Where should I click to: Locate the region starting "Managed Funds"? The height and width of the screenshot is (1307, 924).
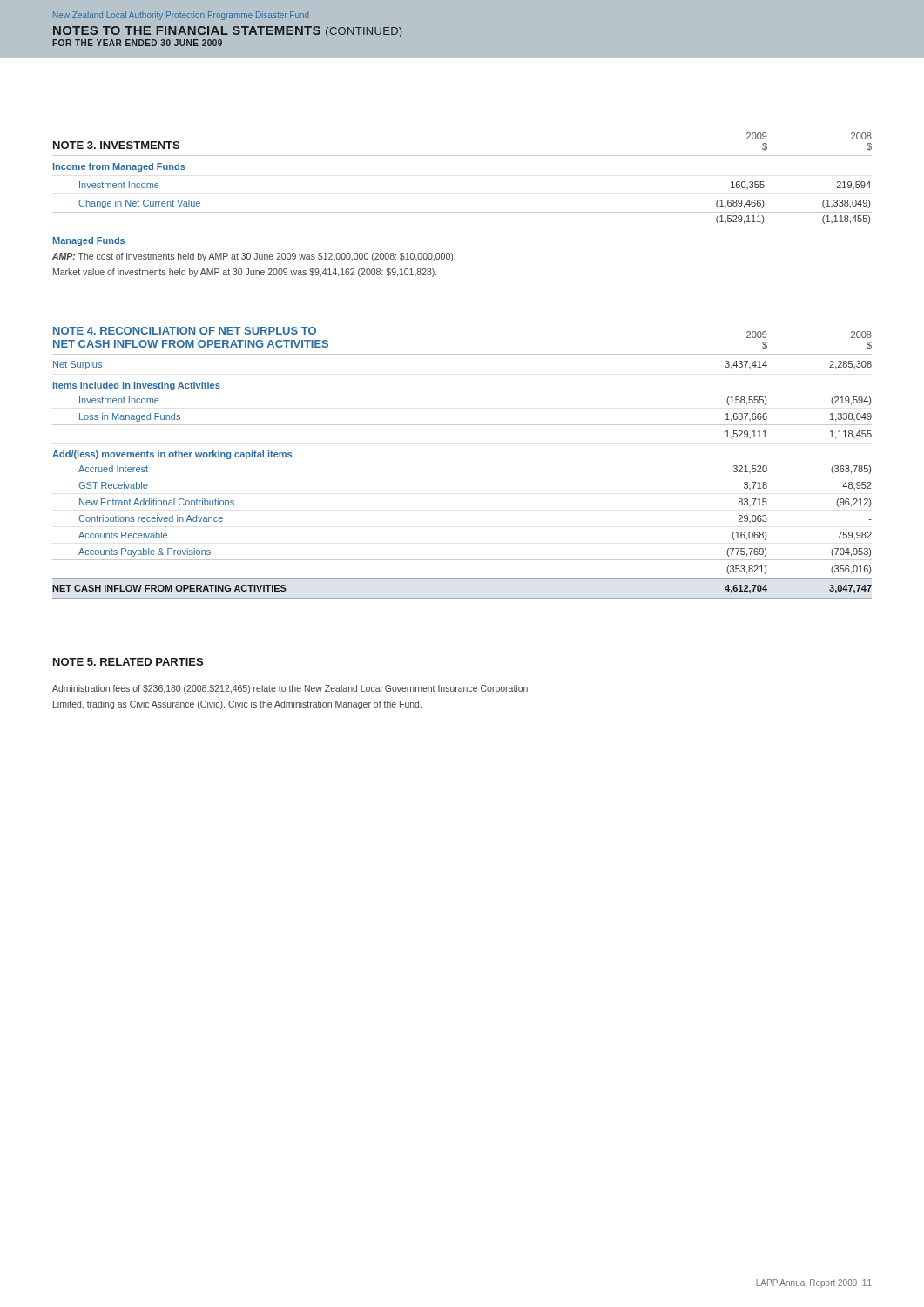89,240
